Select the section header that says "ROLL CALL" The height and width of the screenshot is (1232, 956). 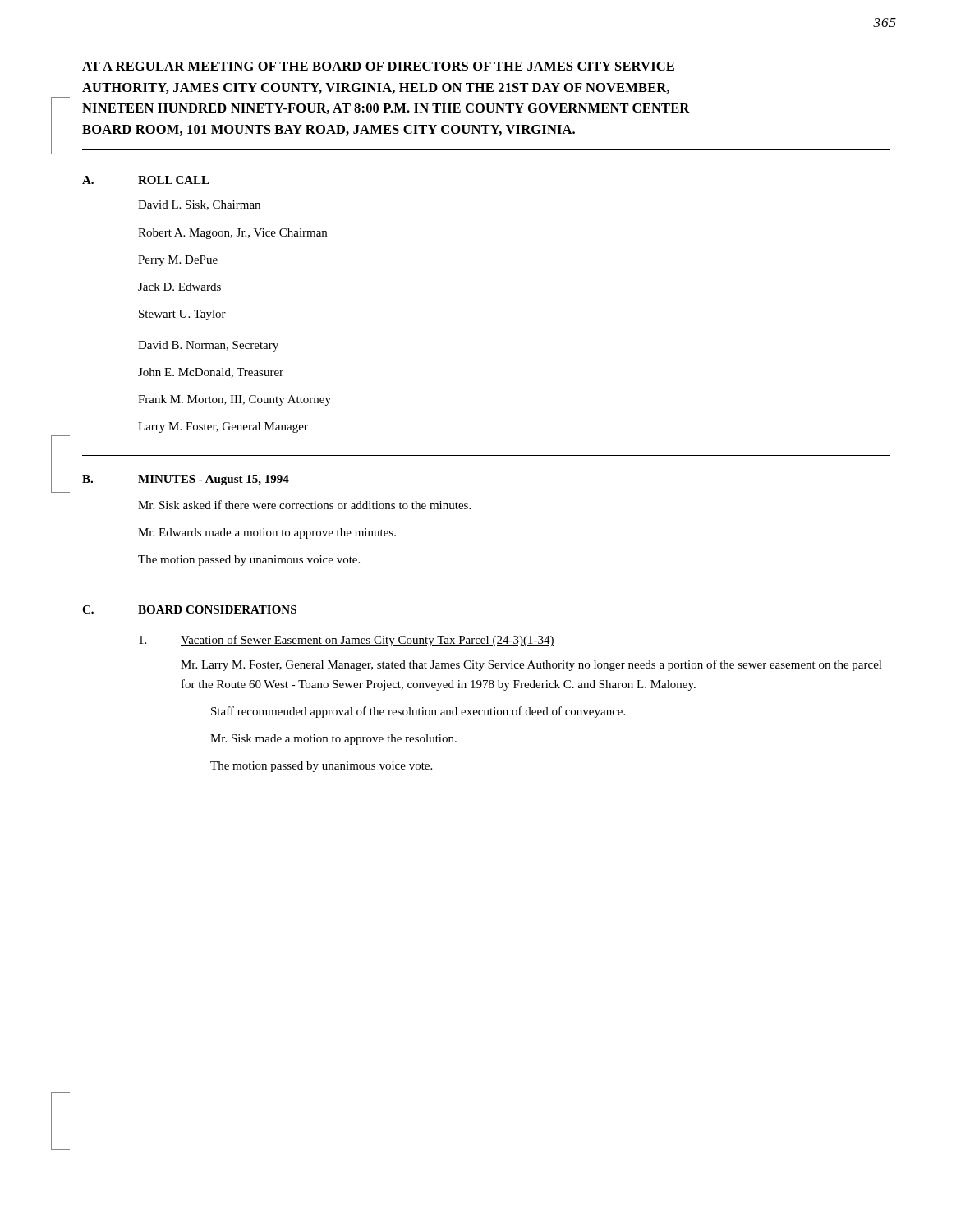click(x=174, y=180)
